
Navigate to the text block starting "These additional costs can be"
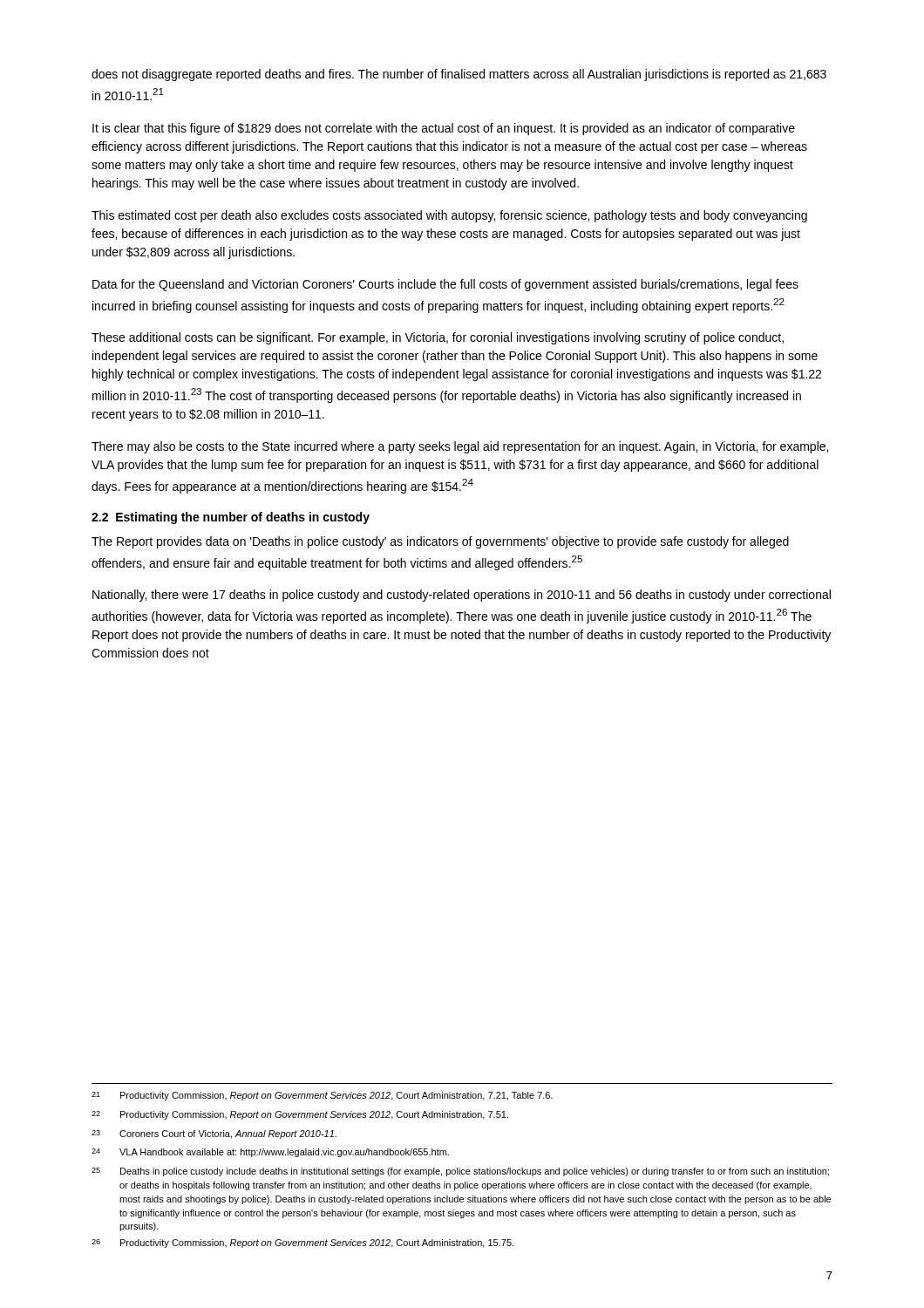(462, 376)
